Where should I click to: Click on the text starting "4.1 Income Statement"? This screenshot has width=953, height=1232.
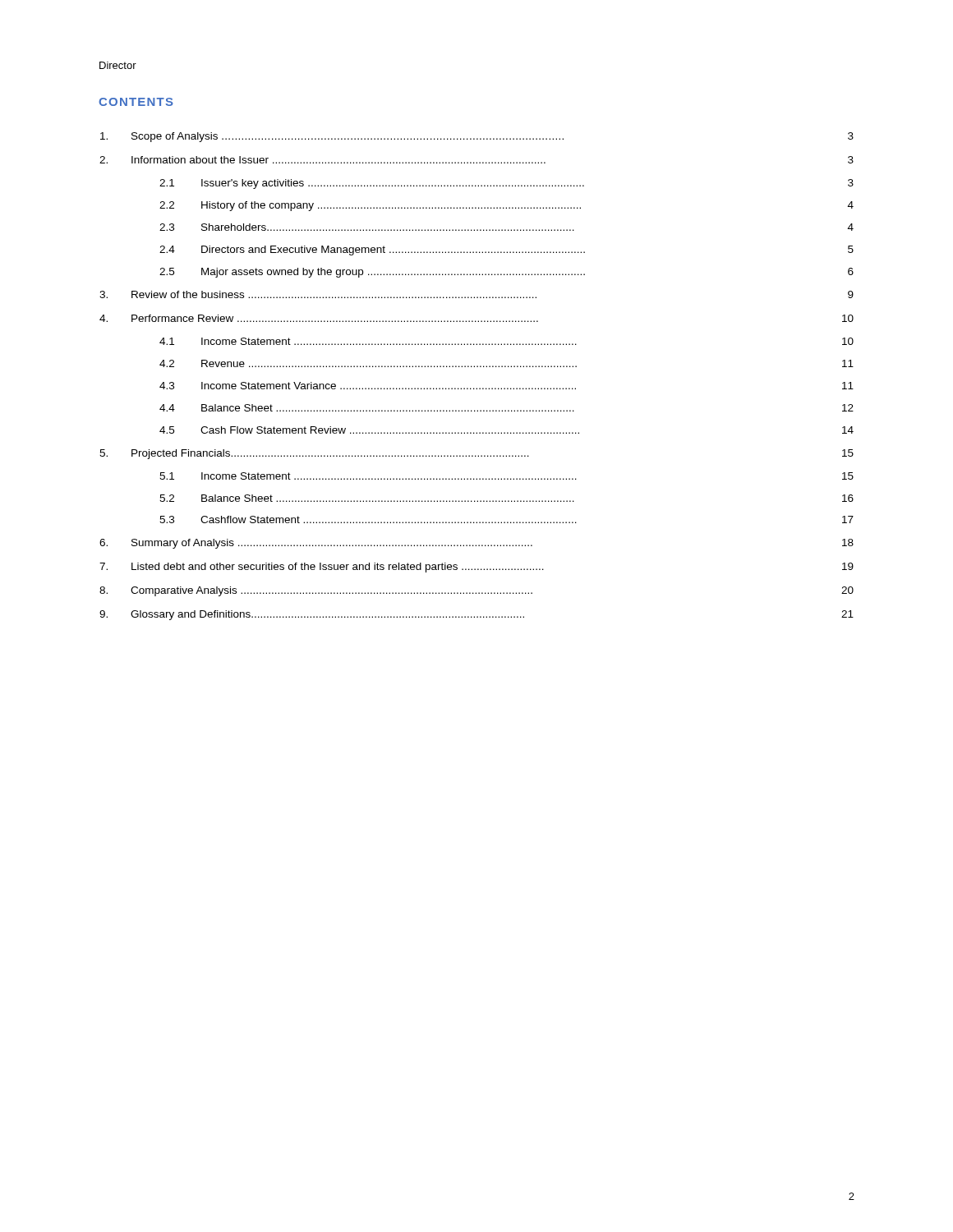point(476,342)
